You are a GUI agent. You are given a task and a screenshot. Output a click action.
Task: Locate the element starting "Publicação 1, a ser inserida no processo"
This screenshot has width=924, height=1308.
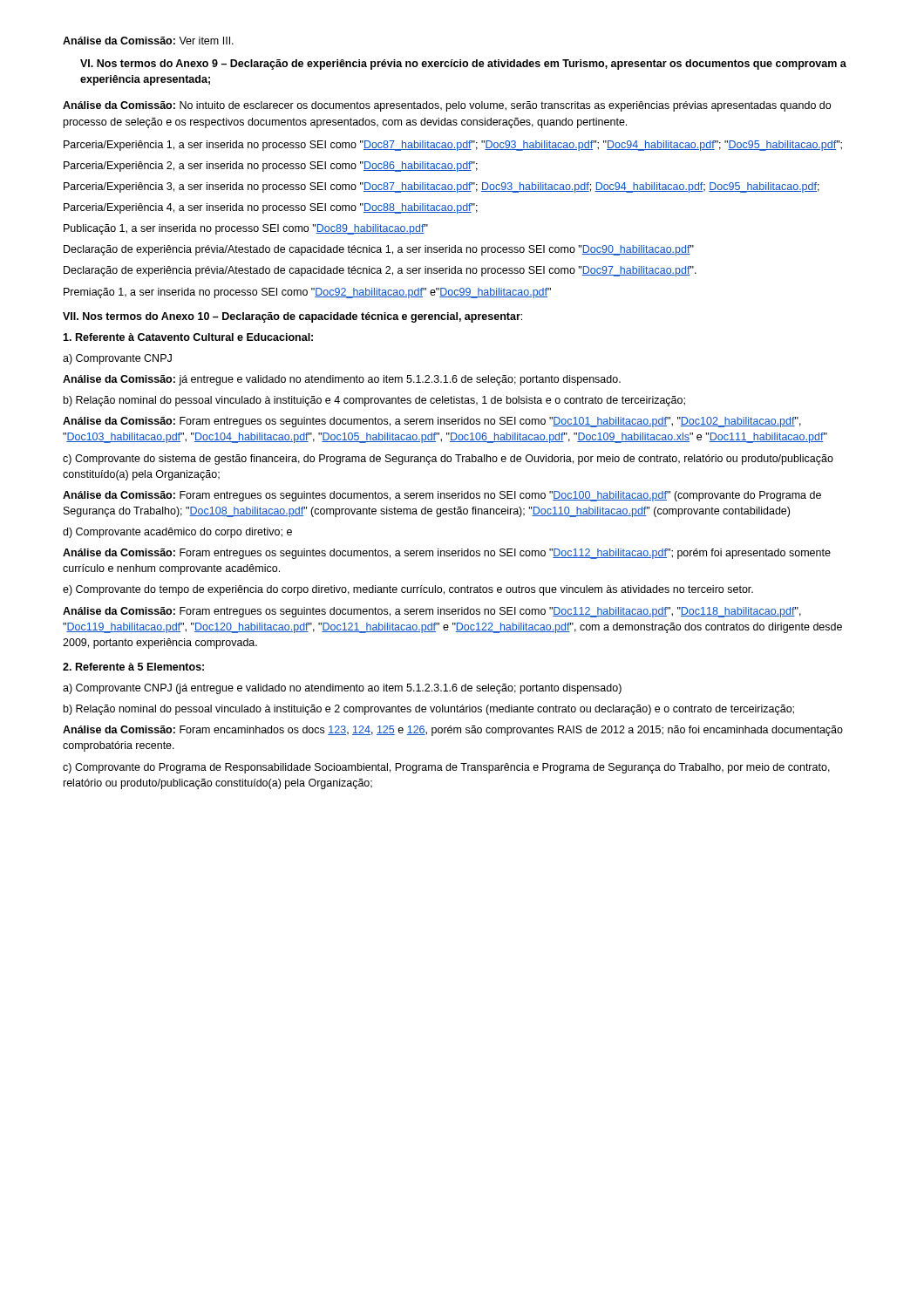tap(246, 229)
